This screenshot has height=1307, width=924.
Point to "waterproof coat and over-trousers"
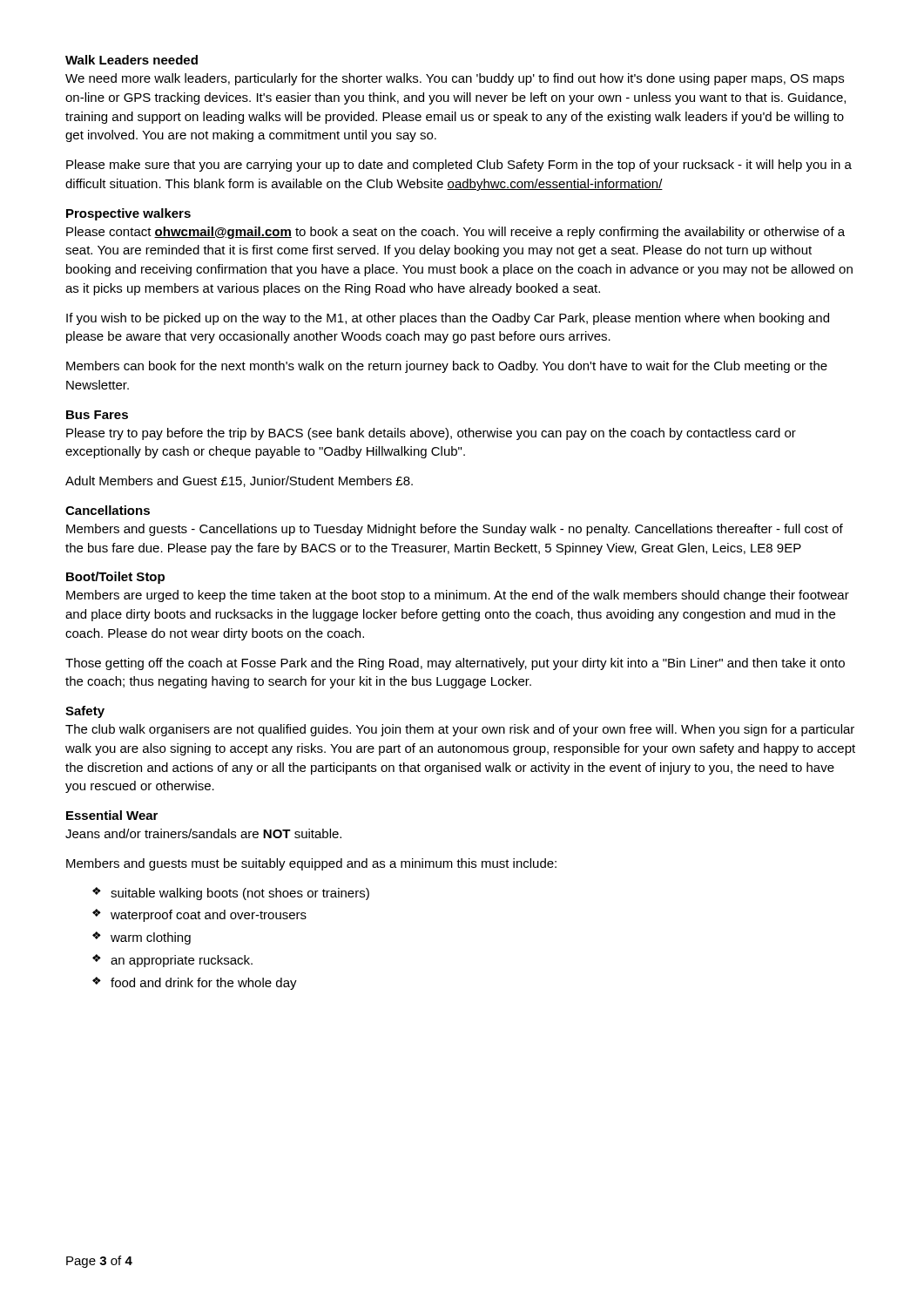209,915
